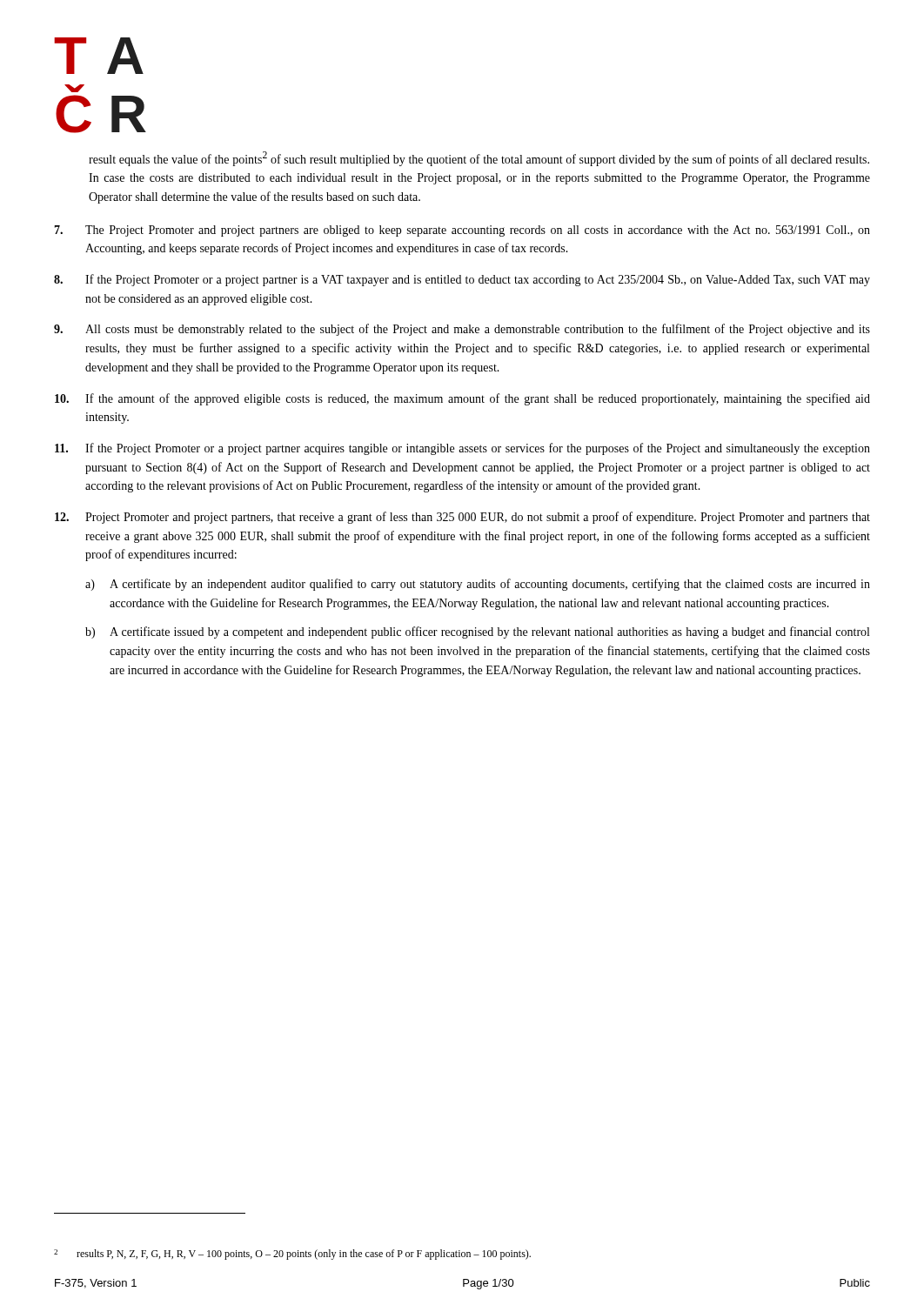Find the block on this page that starts "12. Project Promoter and project partners,"
This screenshot has height=1305, width=924.
(x=462, y=594)
